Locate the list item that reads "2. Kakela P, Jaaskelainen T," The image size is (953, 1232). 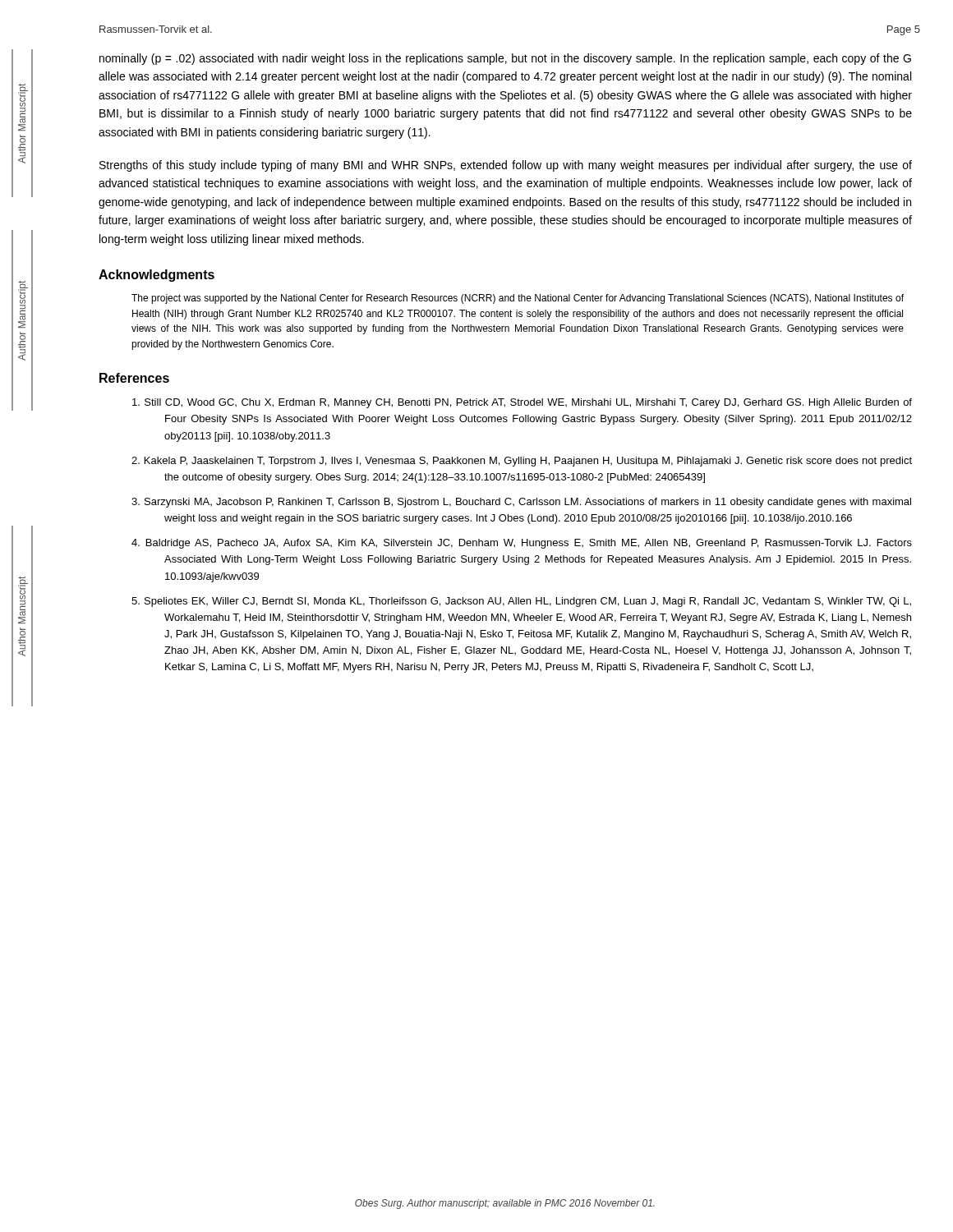point(522,468)
